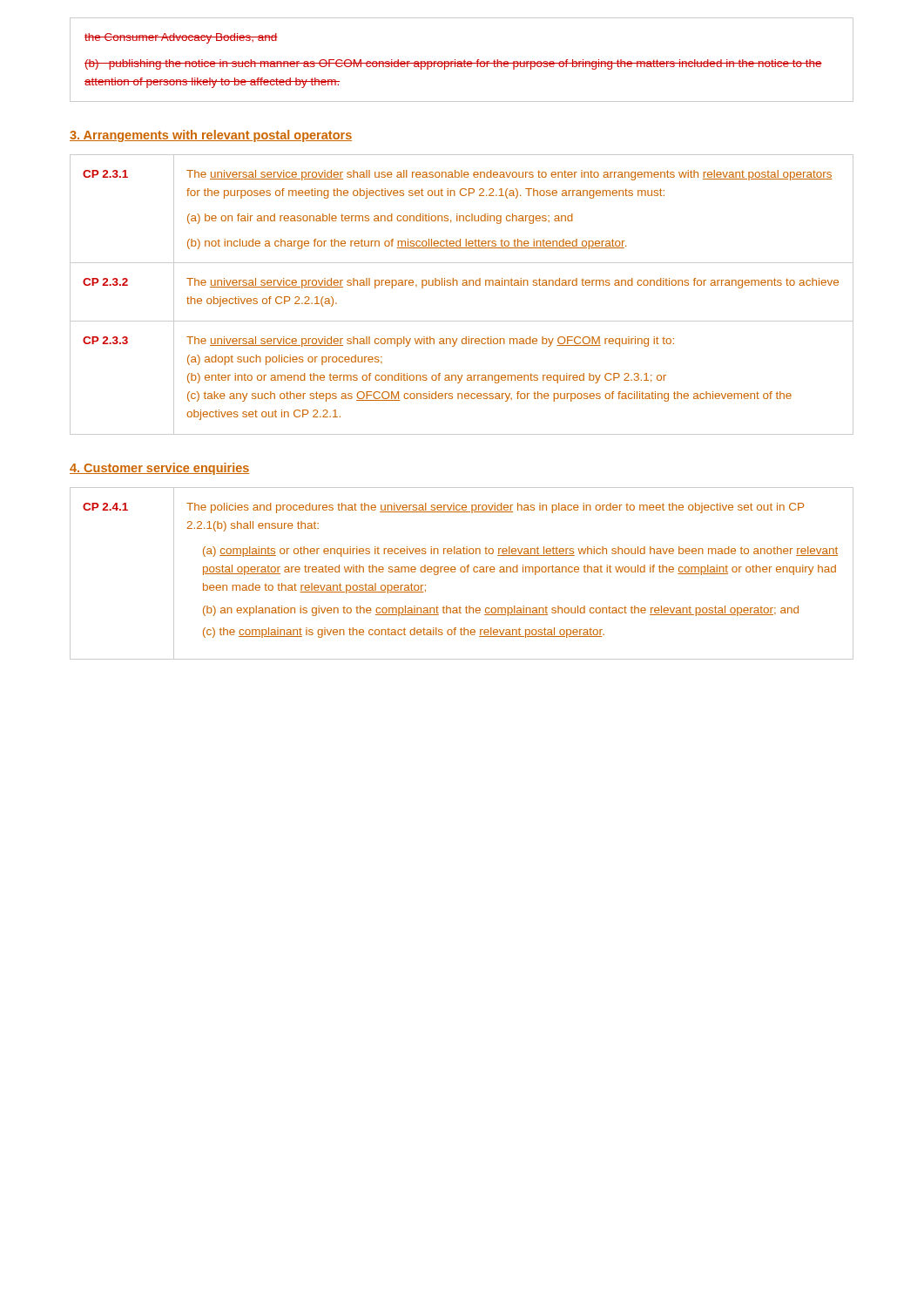The image size is (924, 1307).
Task: Click on the text block with the text "the Consumer Advocacy Bodies, and (b) publishing the"
Action: click(462, 60)
